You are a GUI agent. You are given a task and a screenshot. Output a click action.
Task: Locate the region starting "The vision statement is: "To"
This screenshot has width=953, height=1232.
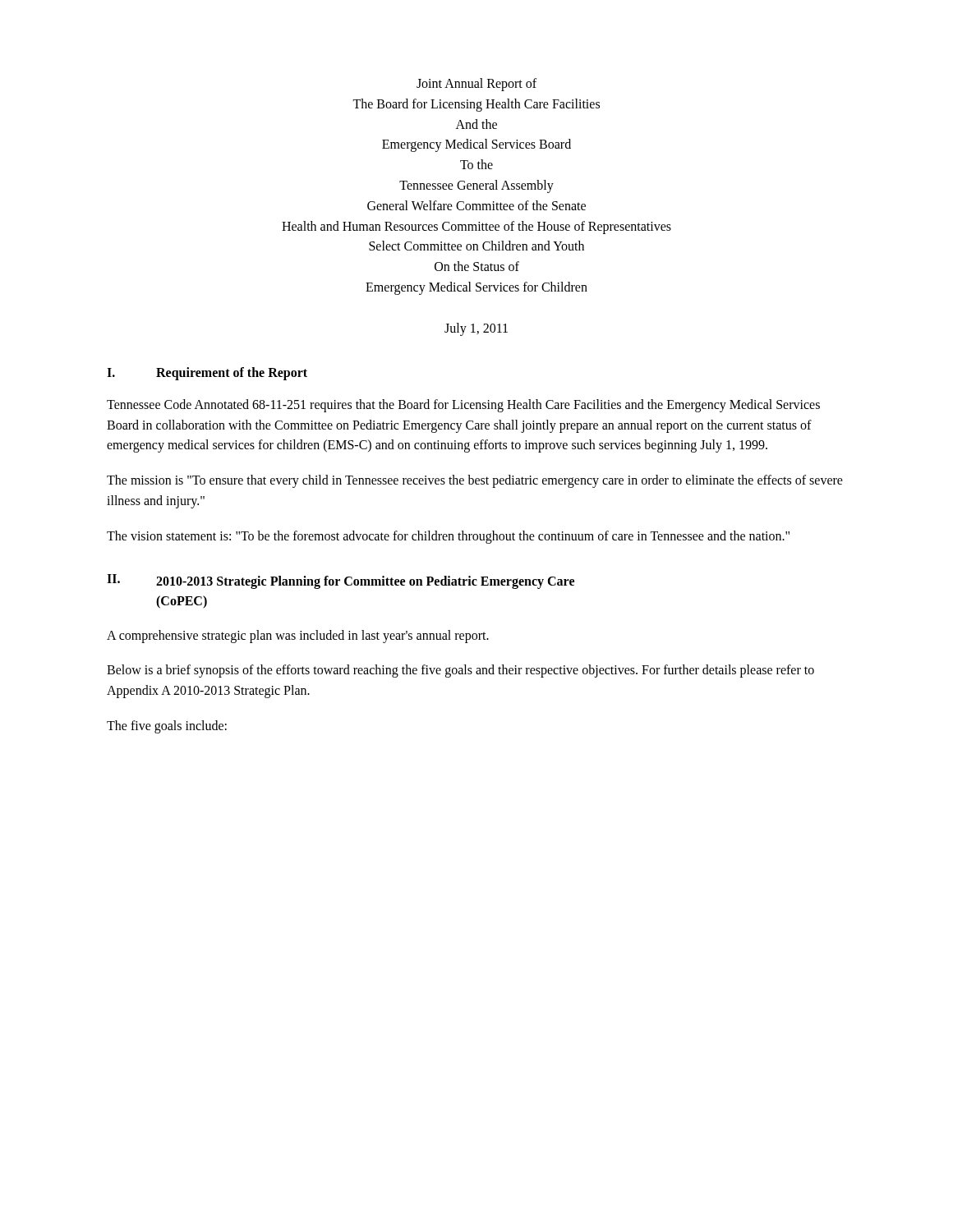(449, 536)
